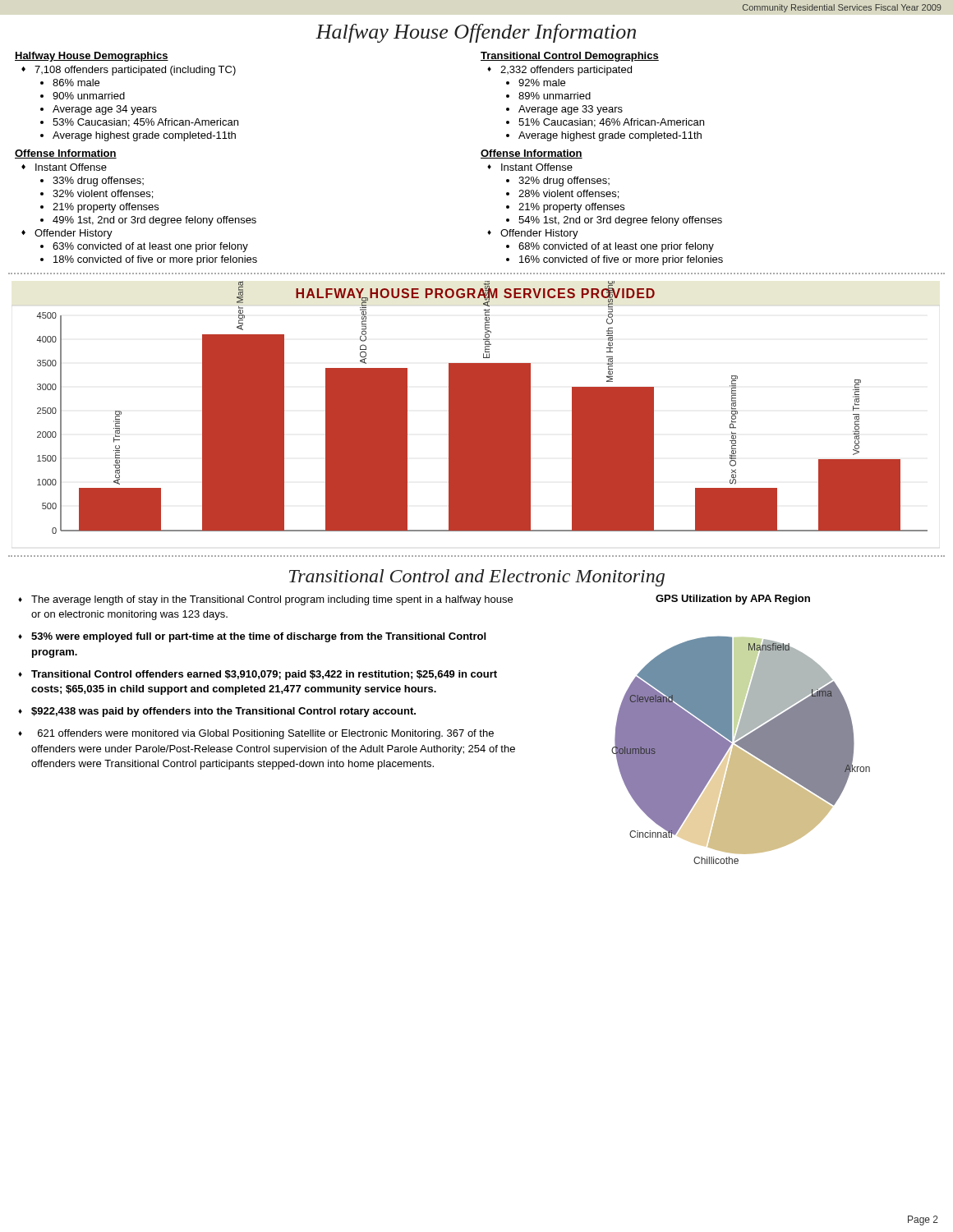The image size is (953, 1232).
Task: Locate the text "68% convicted of at least one prior felony"
Action: pyautogui.click(x=616, y=246)
